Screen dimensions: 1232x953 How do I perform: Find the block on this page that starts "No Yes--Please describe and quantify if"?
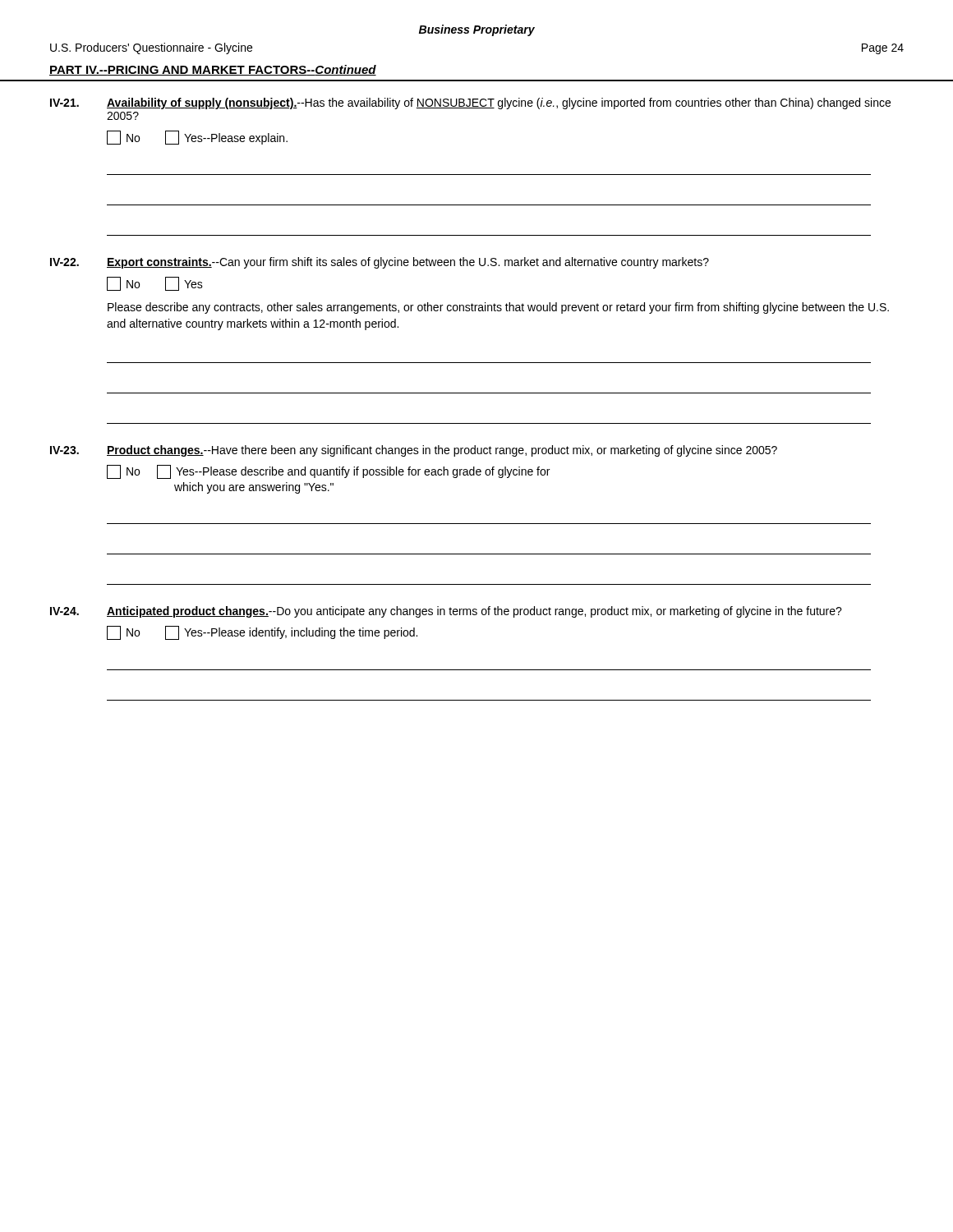(328, 479)
